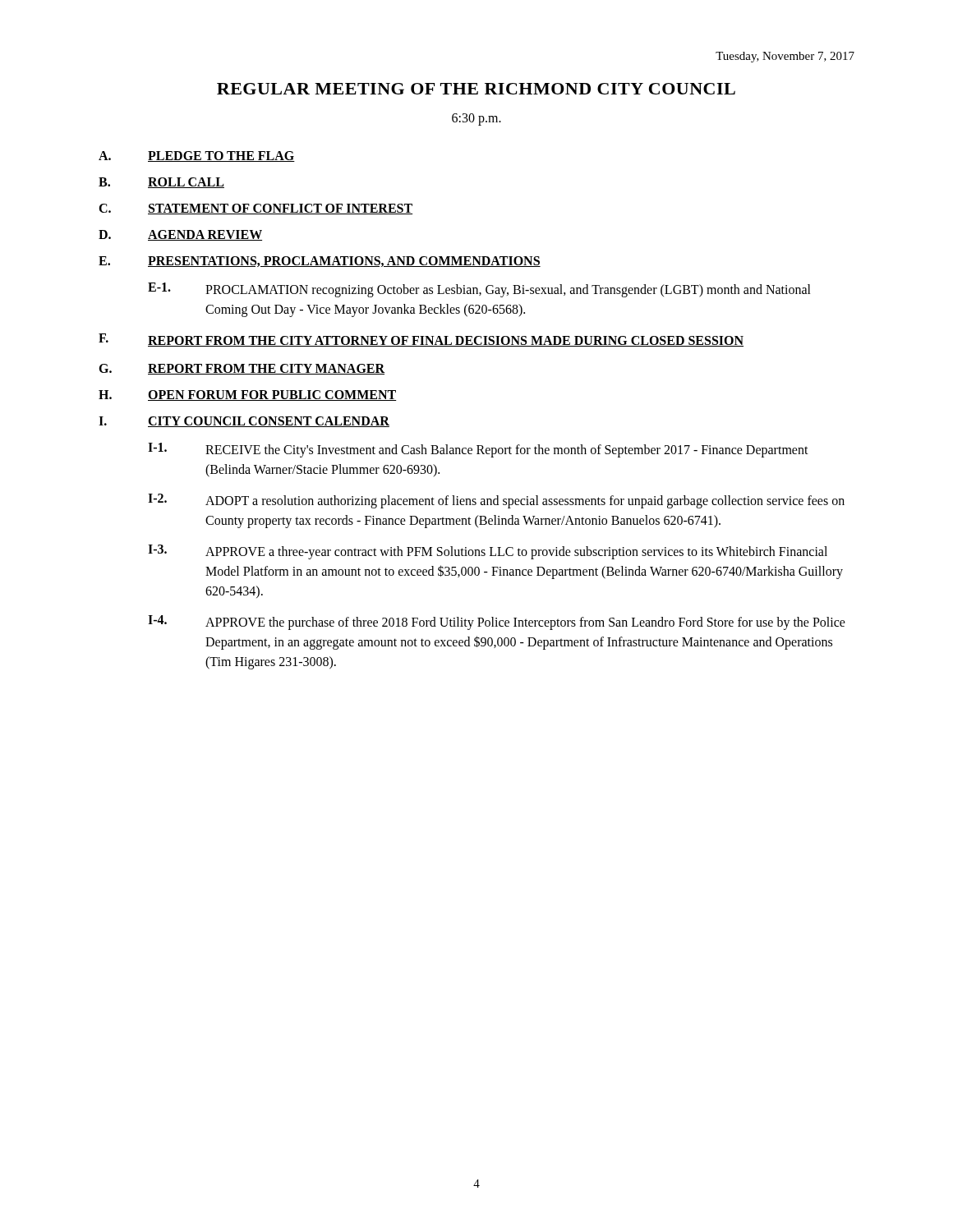Viewport: 953px width, 1232px height.
Task: Where does it say "D. AGENDA REVIEW"?
Action: click(180, 235)
